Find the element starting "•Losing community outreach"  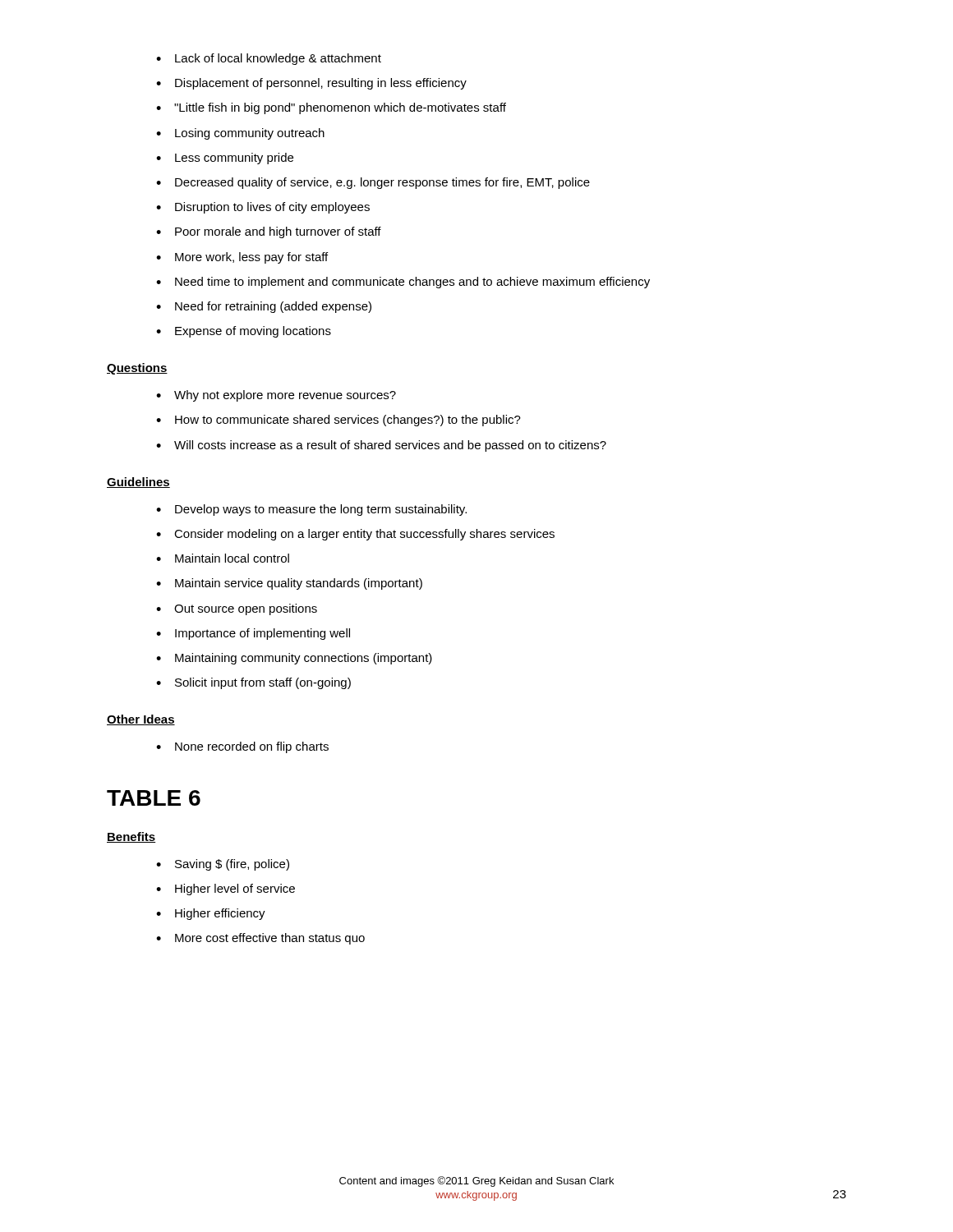point(240,134)
